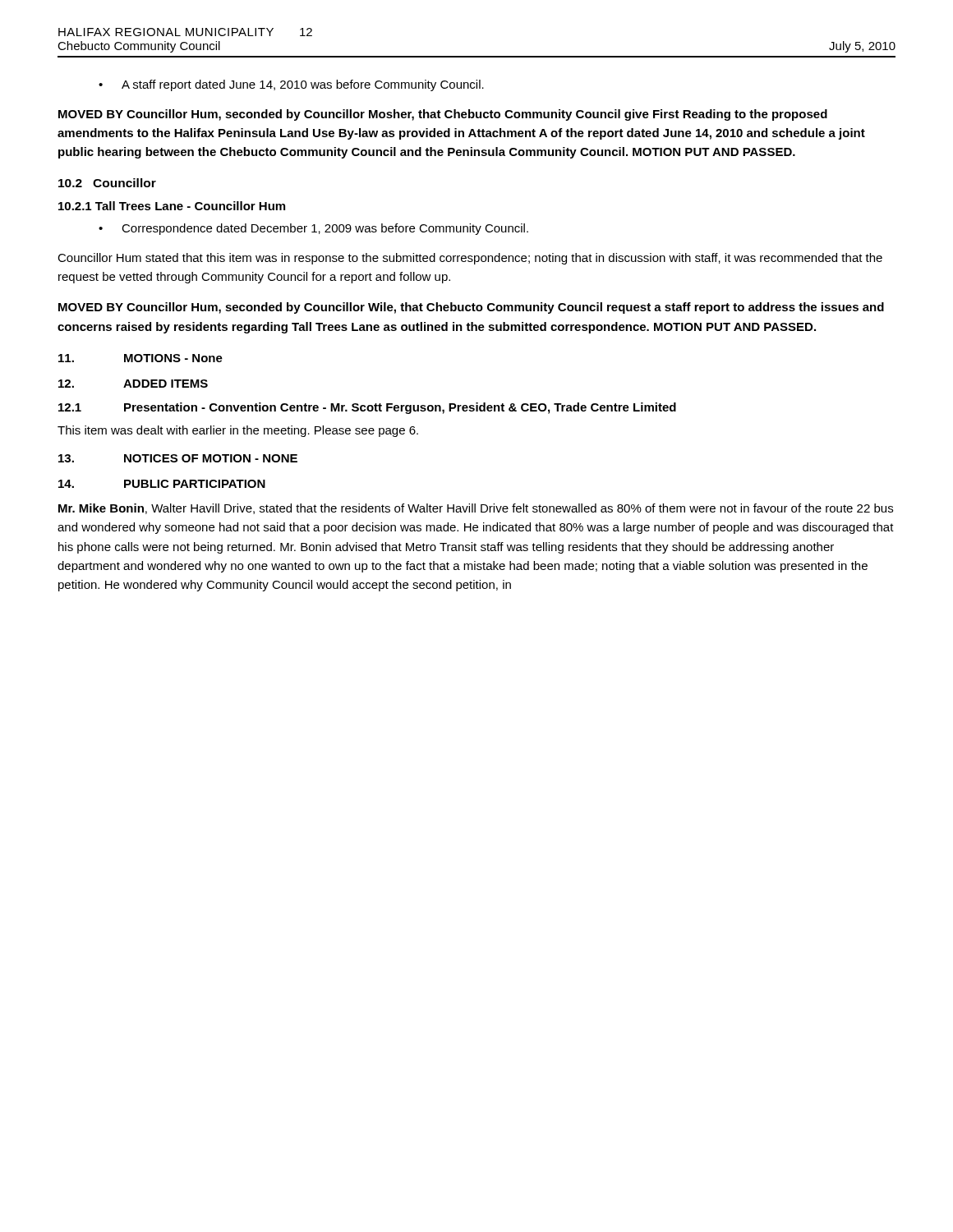Locate the passage starting "12.1 Presentation - Convention Centre - Mr."
The height and width of the screenshot is (1232, 953).
(x=367, y=407)
